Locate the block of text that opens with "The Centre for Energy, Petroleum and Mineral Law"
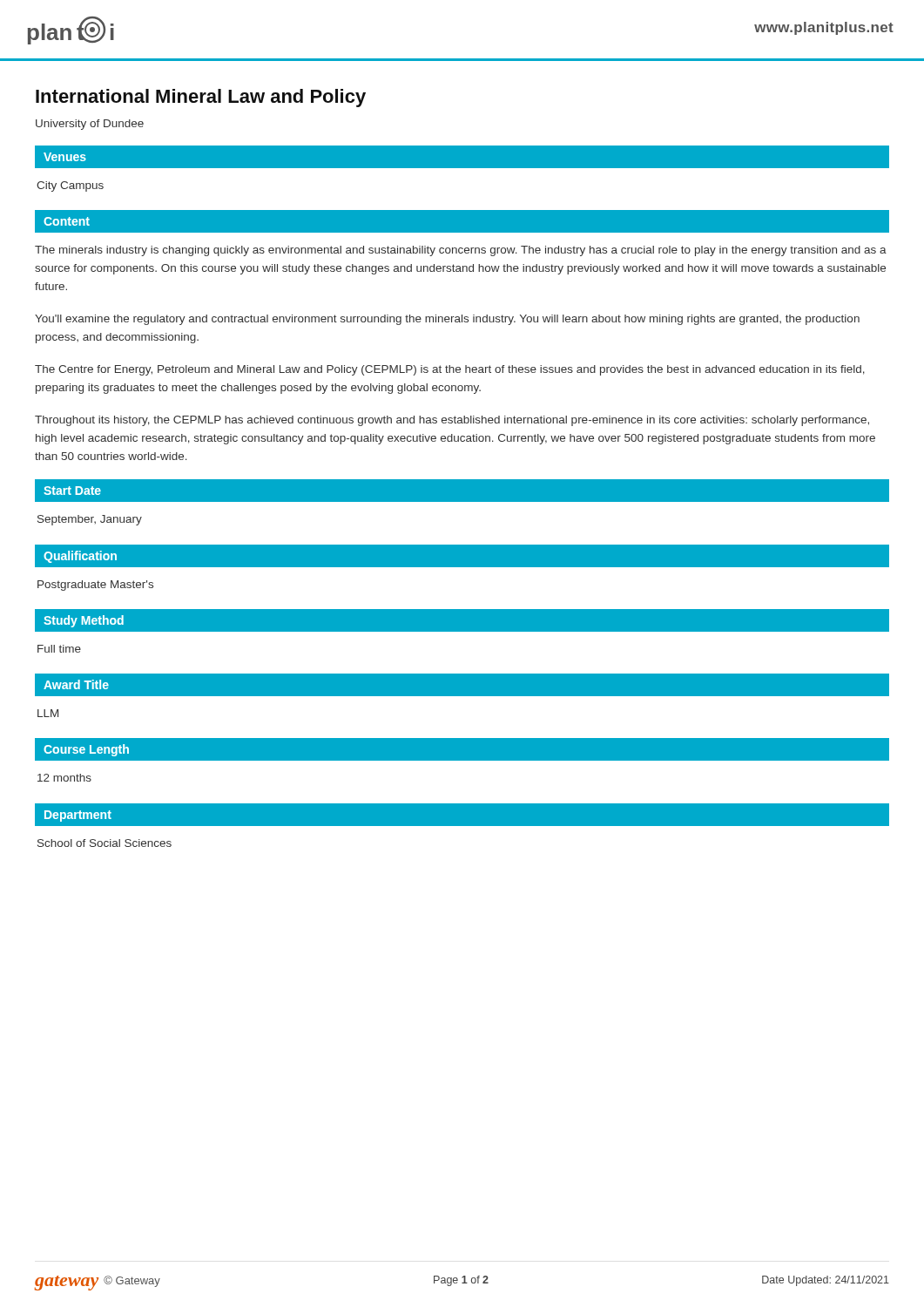The image size is (924, 1307). (450, 378)
